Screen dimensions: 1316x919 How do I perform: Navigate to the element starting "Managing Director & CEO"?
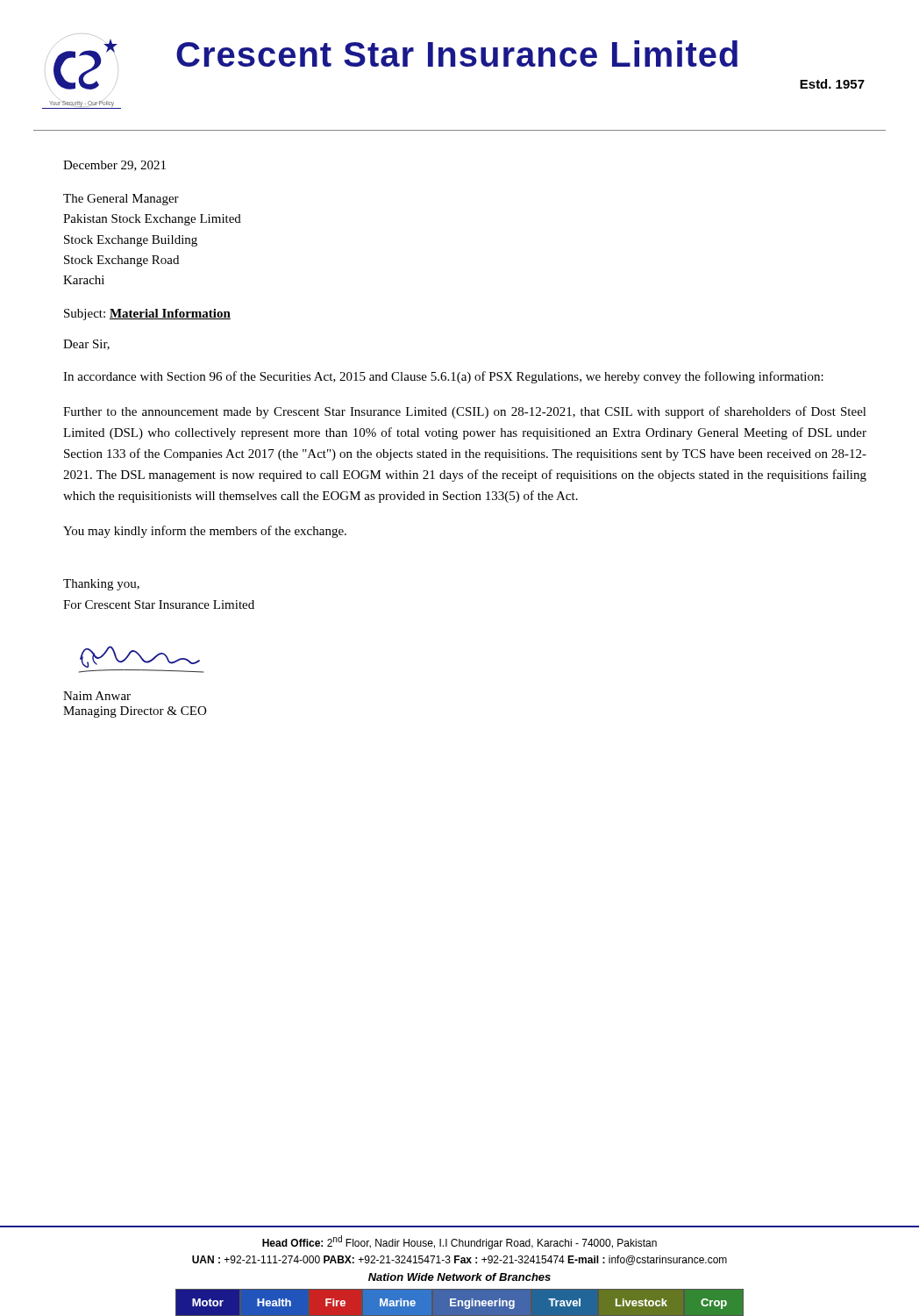135,711
